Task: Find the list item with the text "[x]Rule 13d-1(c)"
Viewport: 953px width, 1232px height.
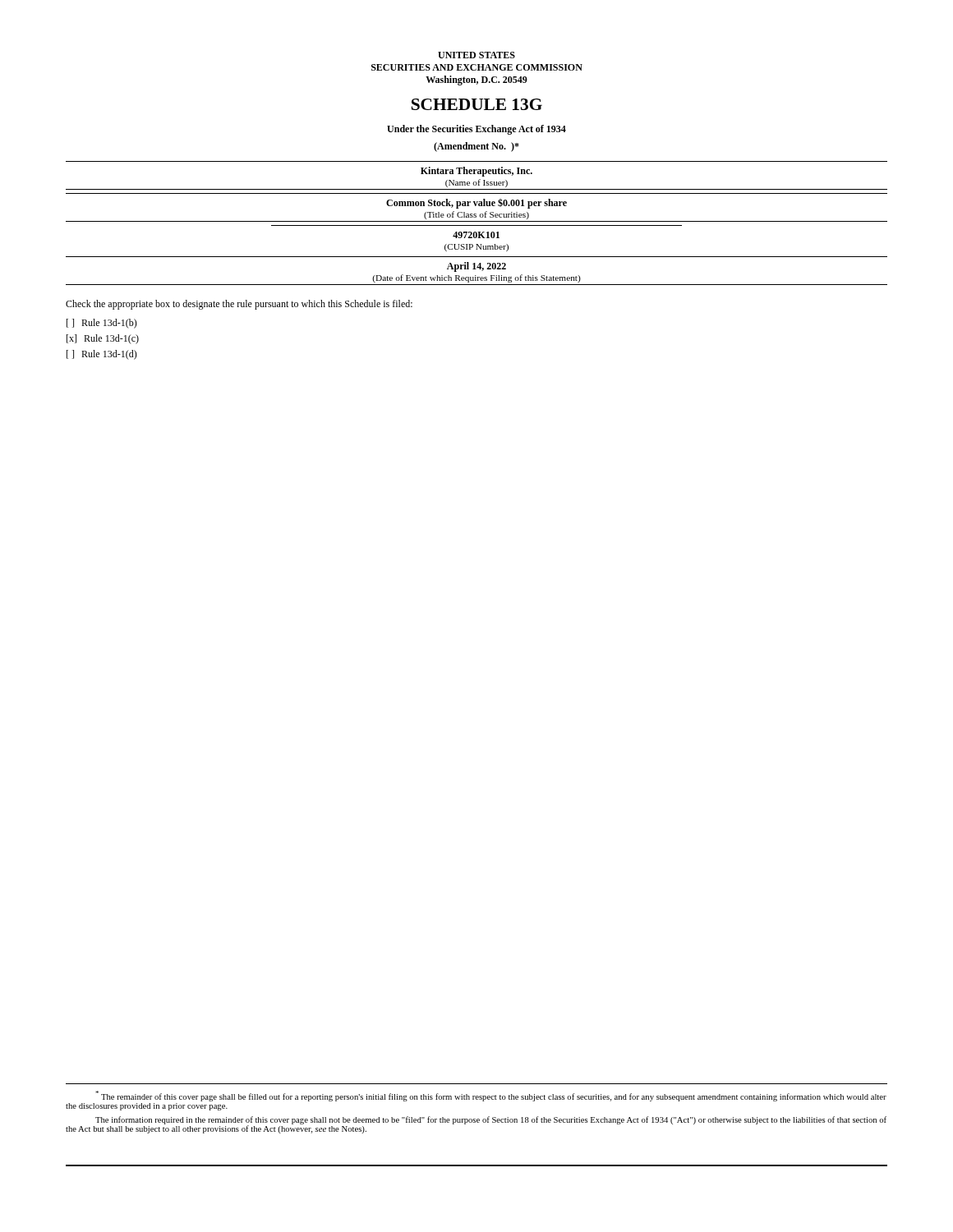Action: 102,339
